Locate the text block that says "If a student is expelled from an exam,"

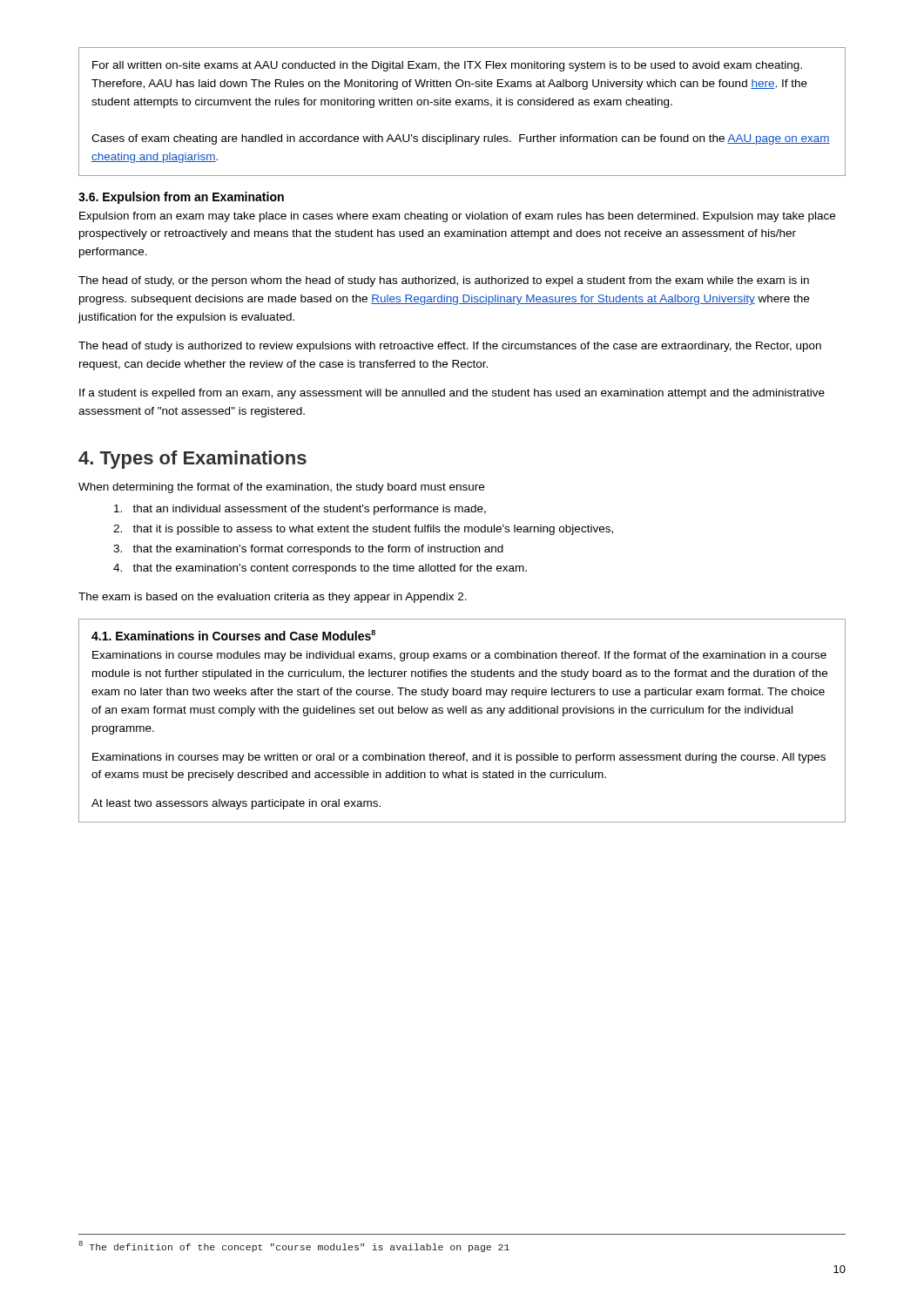[x=452, y=402]
